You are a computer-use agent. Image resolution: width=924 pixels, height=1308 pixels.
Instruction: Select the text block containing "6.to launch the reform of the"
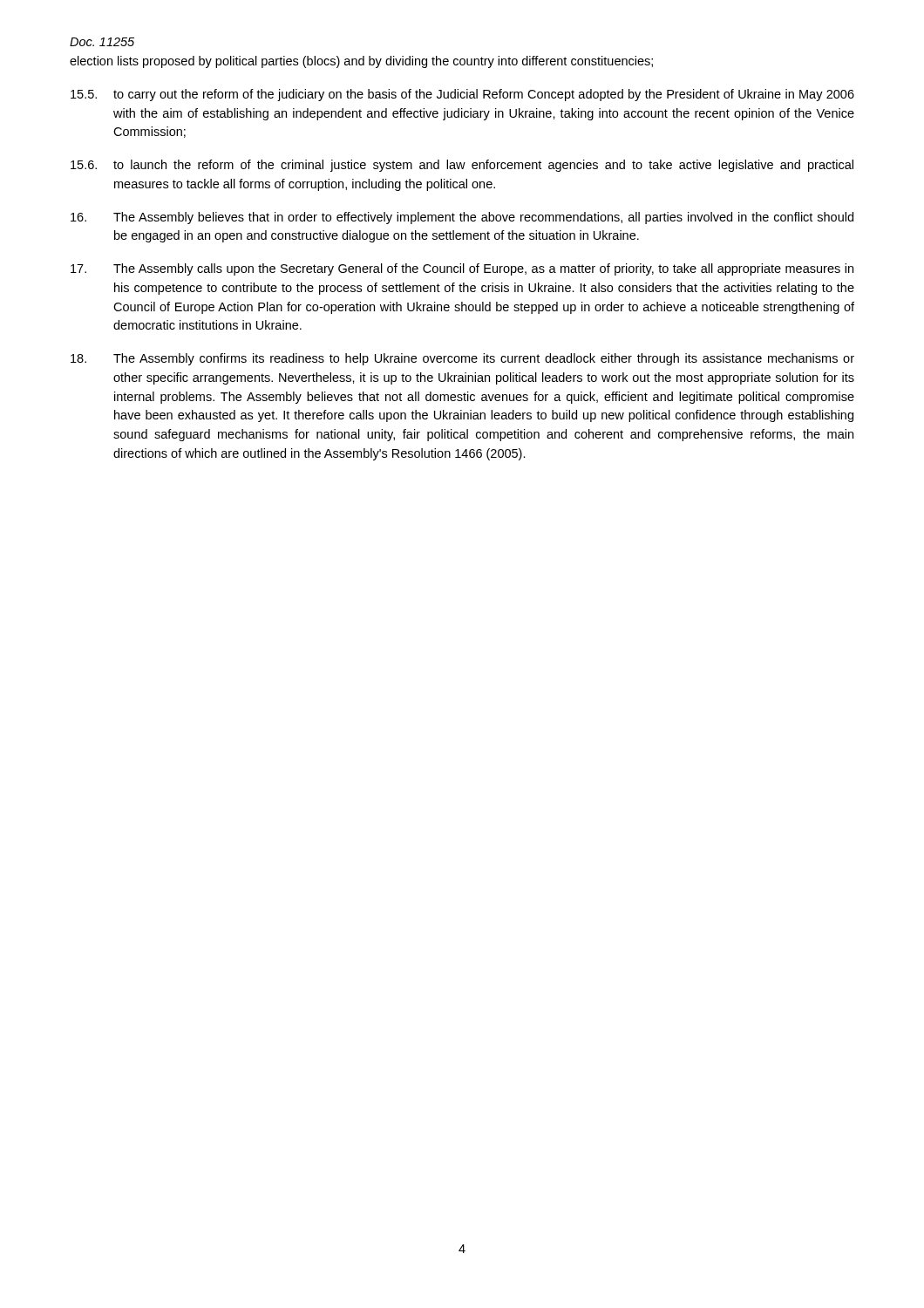(462, 175)
